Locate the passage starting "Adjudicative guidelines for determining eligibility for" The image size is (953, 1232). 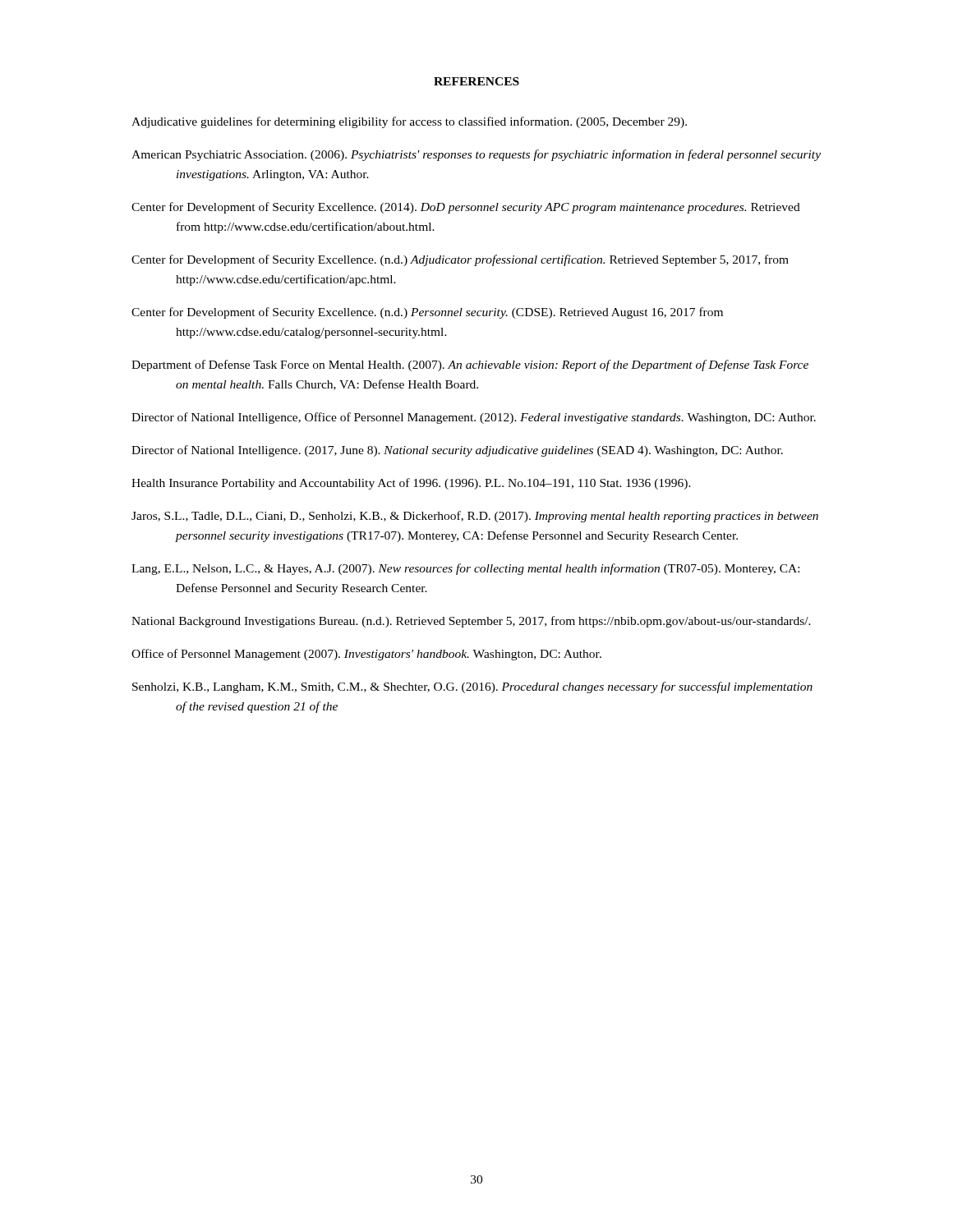410,121
